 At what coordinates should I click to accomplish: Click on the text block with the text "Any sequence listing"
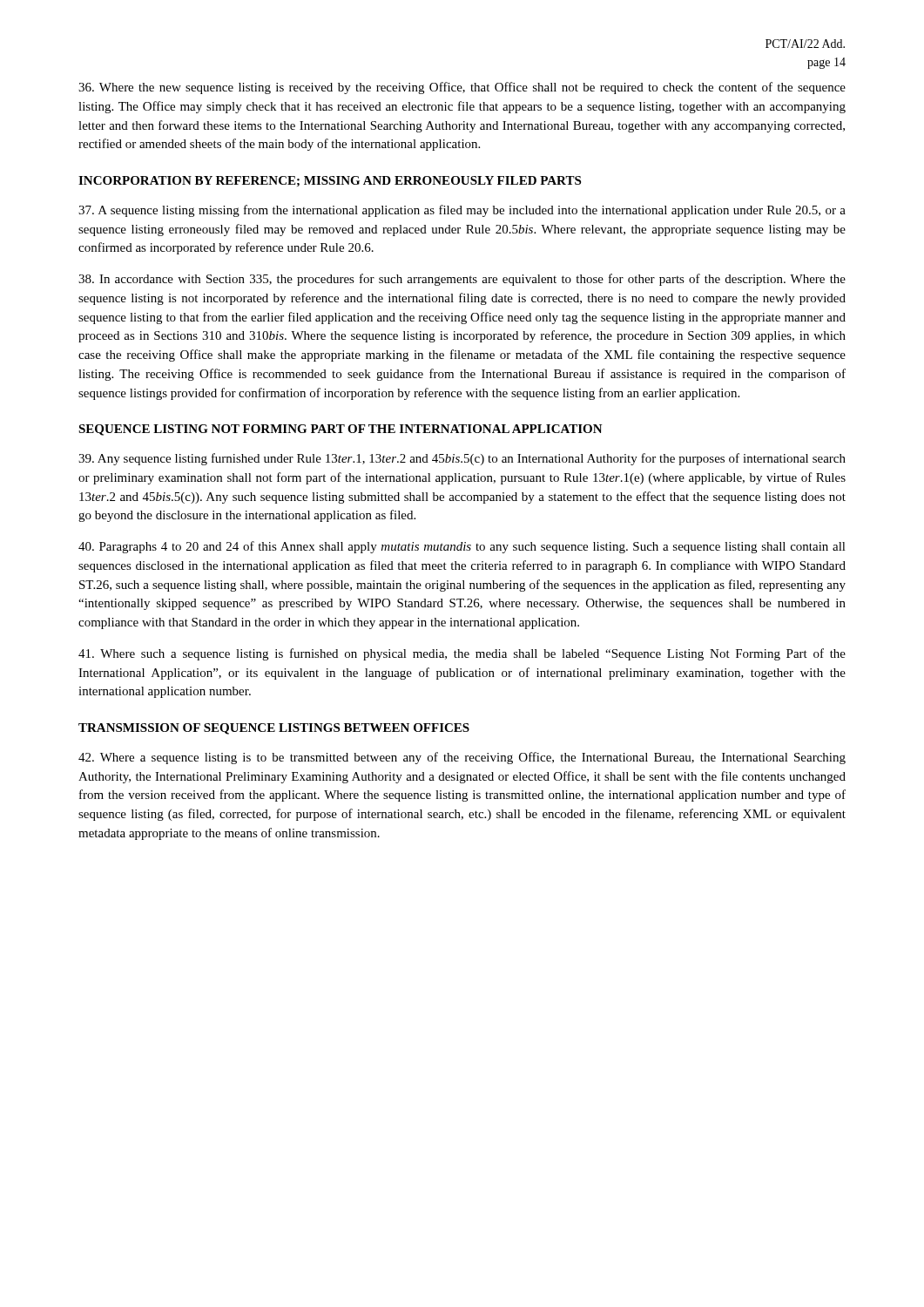click(462, 488)
